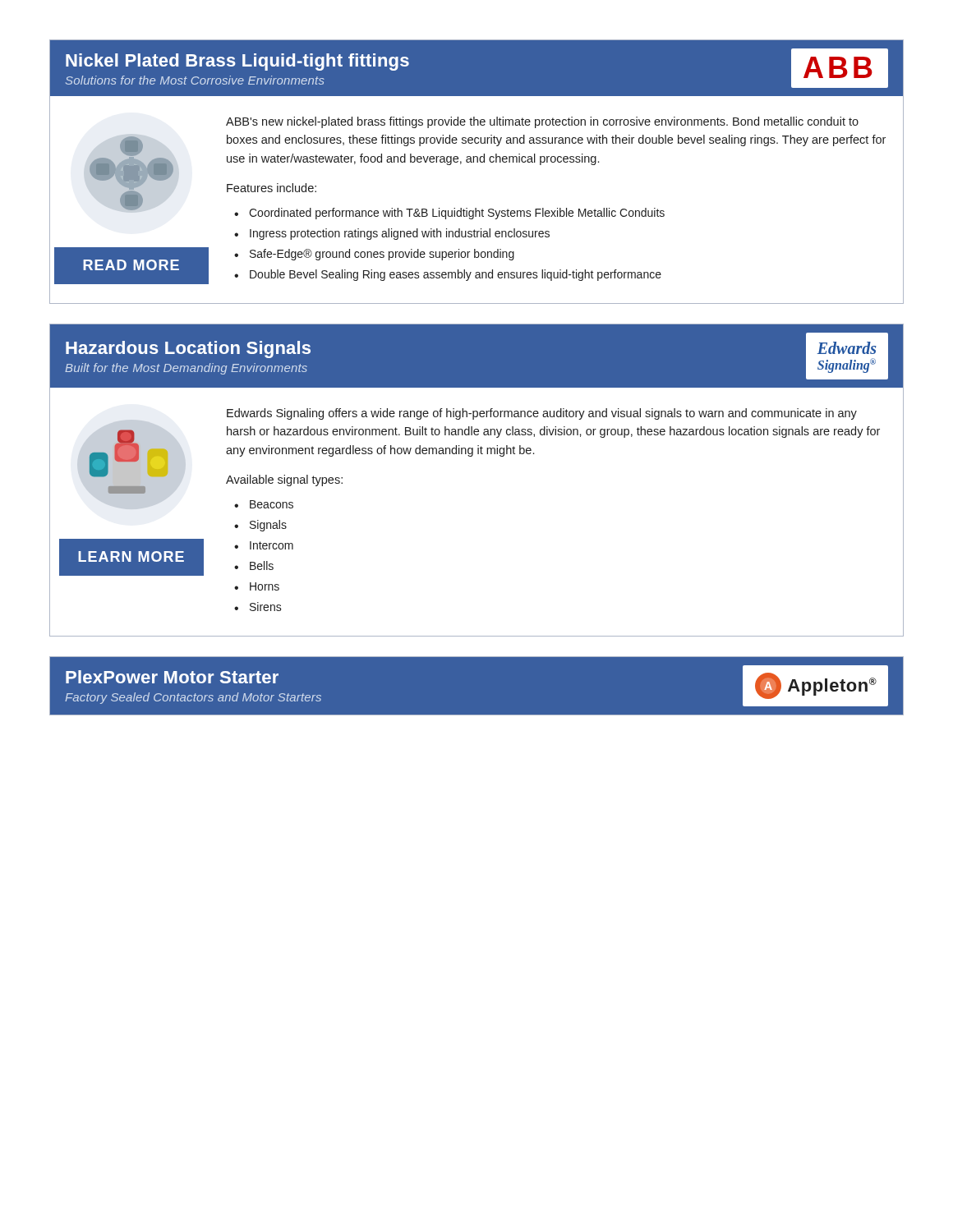The width and height of the screenshot is (953, 1232).
Task: Click on the block starting "Features include:"
Action: coord(272,188)
